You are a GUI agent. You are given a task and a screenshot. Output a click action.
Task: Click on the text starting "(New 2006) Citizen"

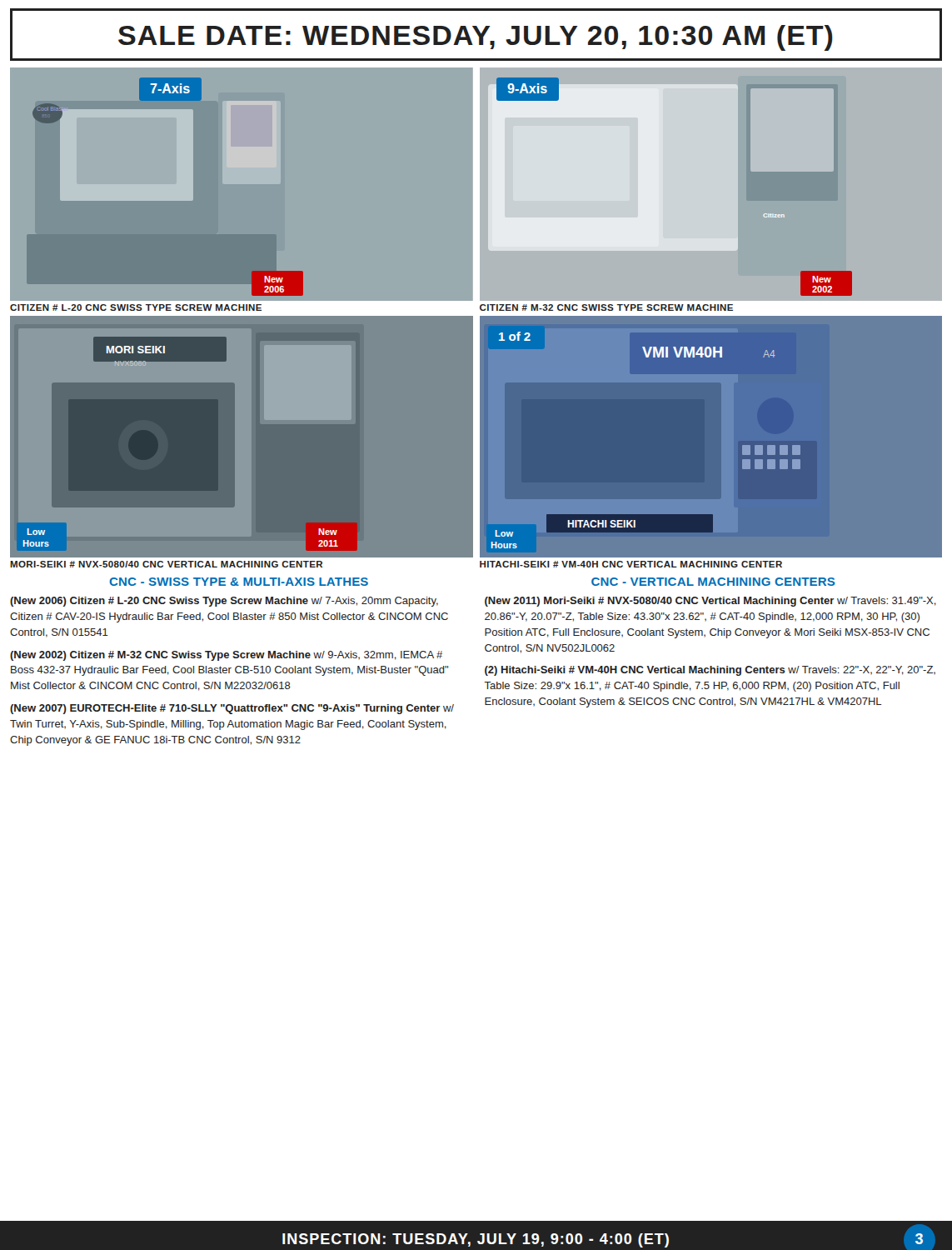(229, 616)
